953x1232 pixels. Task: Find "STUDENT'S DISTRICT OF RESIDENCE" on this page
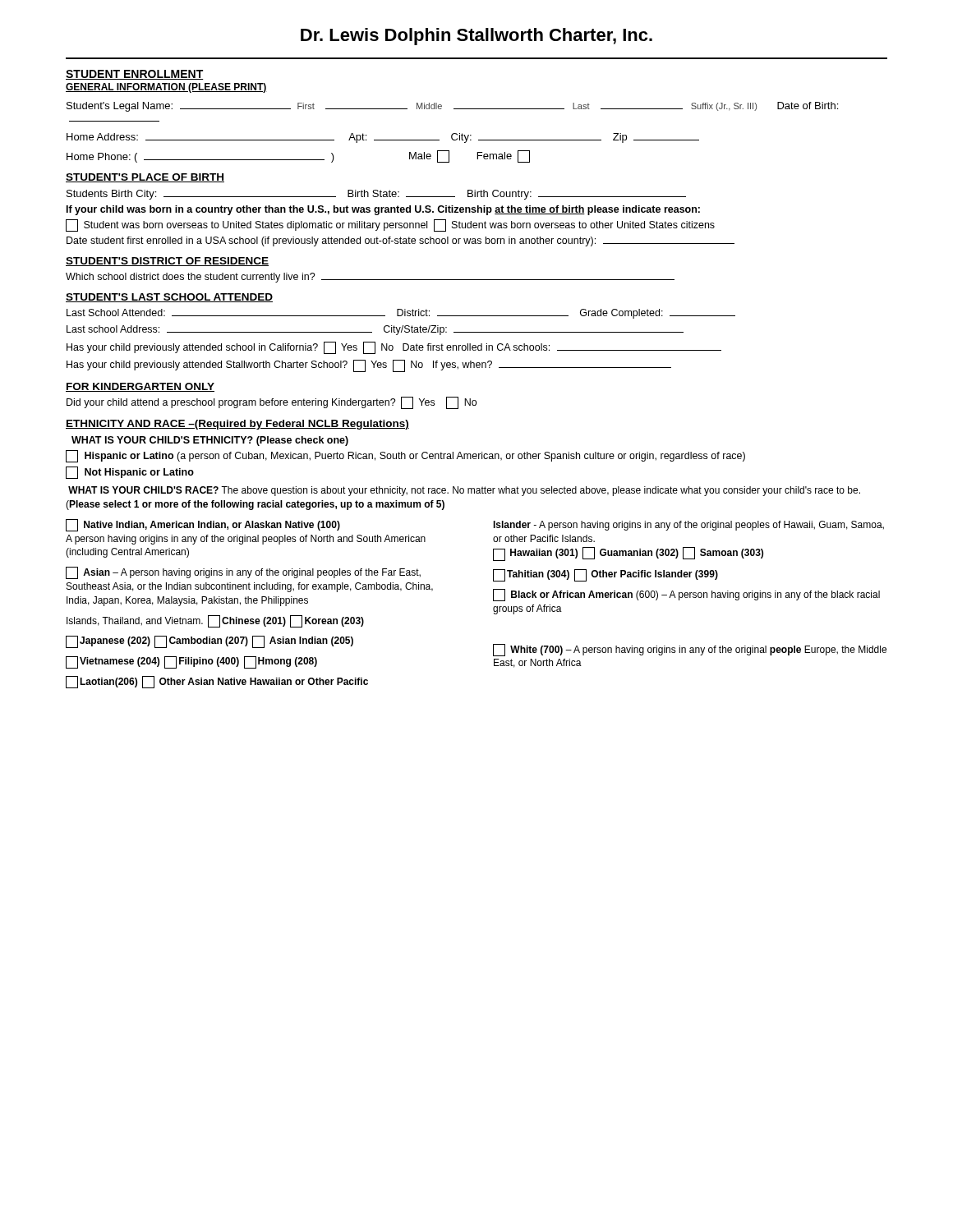point(167,261)
